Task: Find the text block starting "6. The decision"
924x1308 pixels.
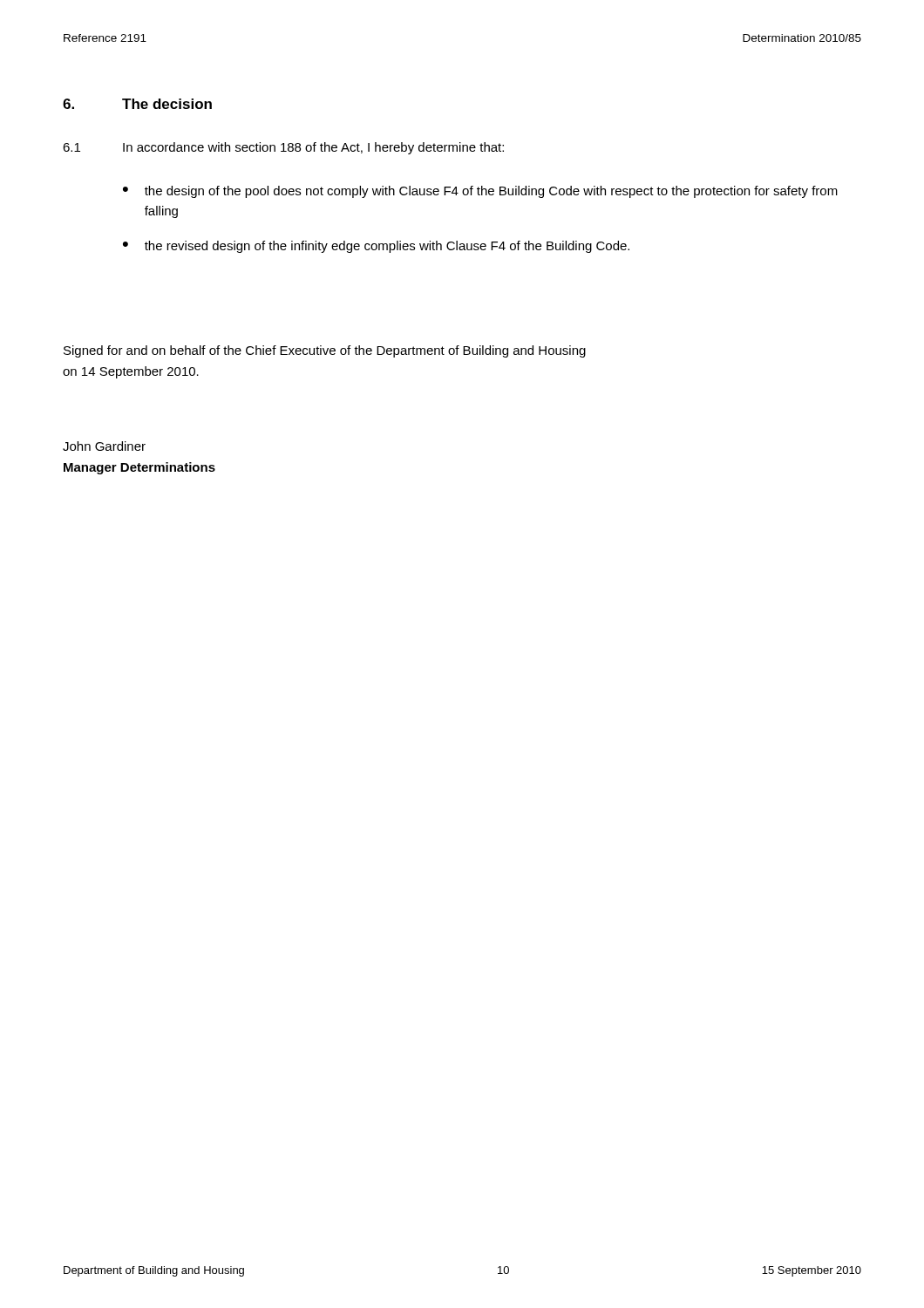Action: tap(138, 105)
